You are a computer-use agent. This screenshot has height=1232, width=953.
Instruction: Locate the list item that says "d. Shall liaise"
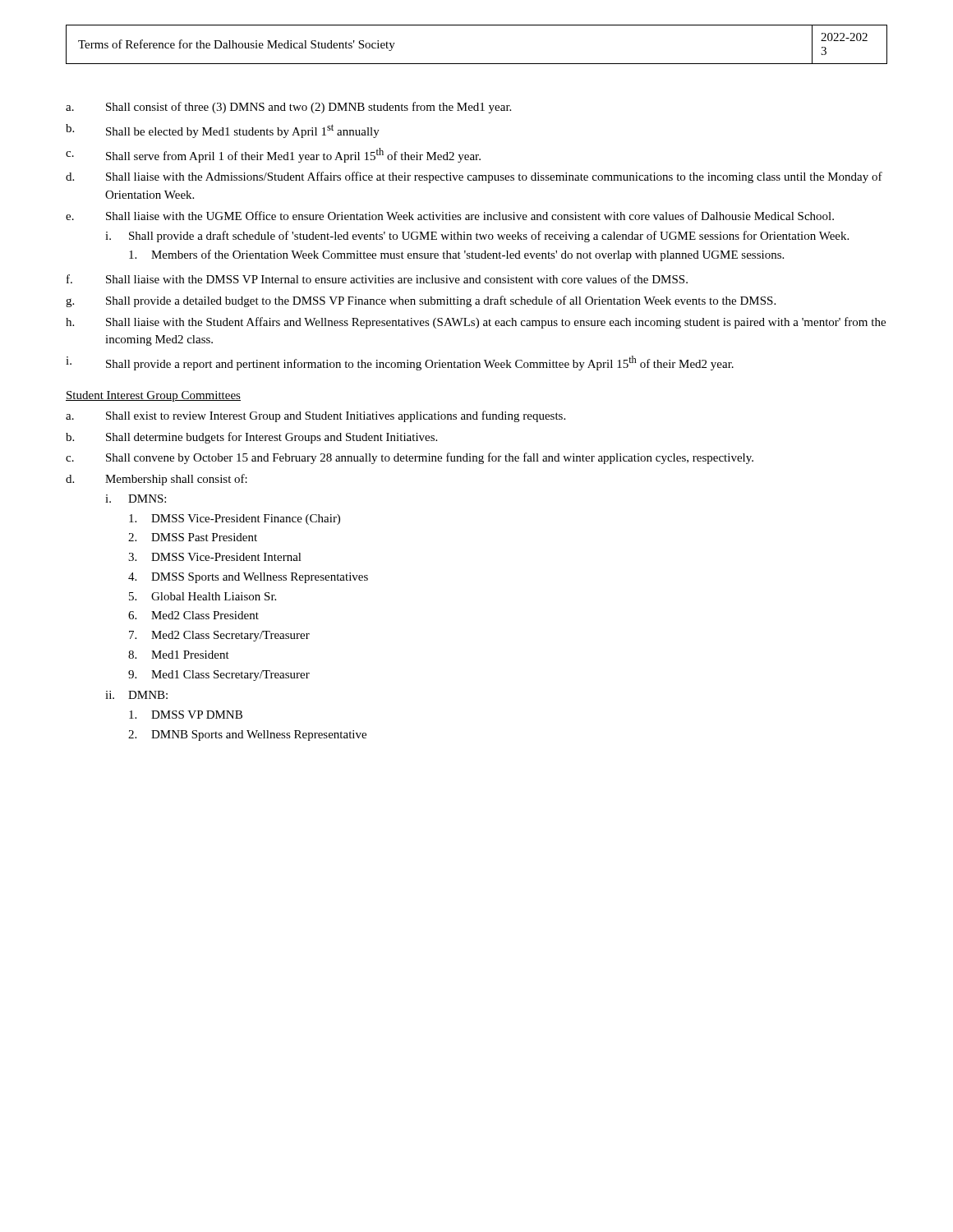476,186
